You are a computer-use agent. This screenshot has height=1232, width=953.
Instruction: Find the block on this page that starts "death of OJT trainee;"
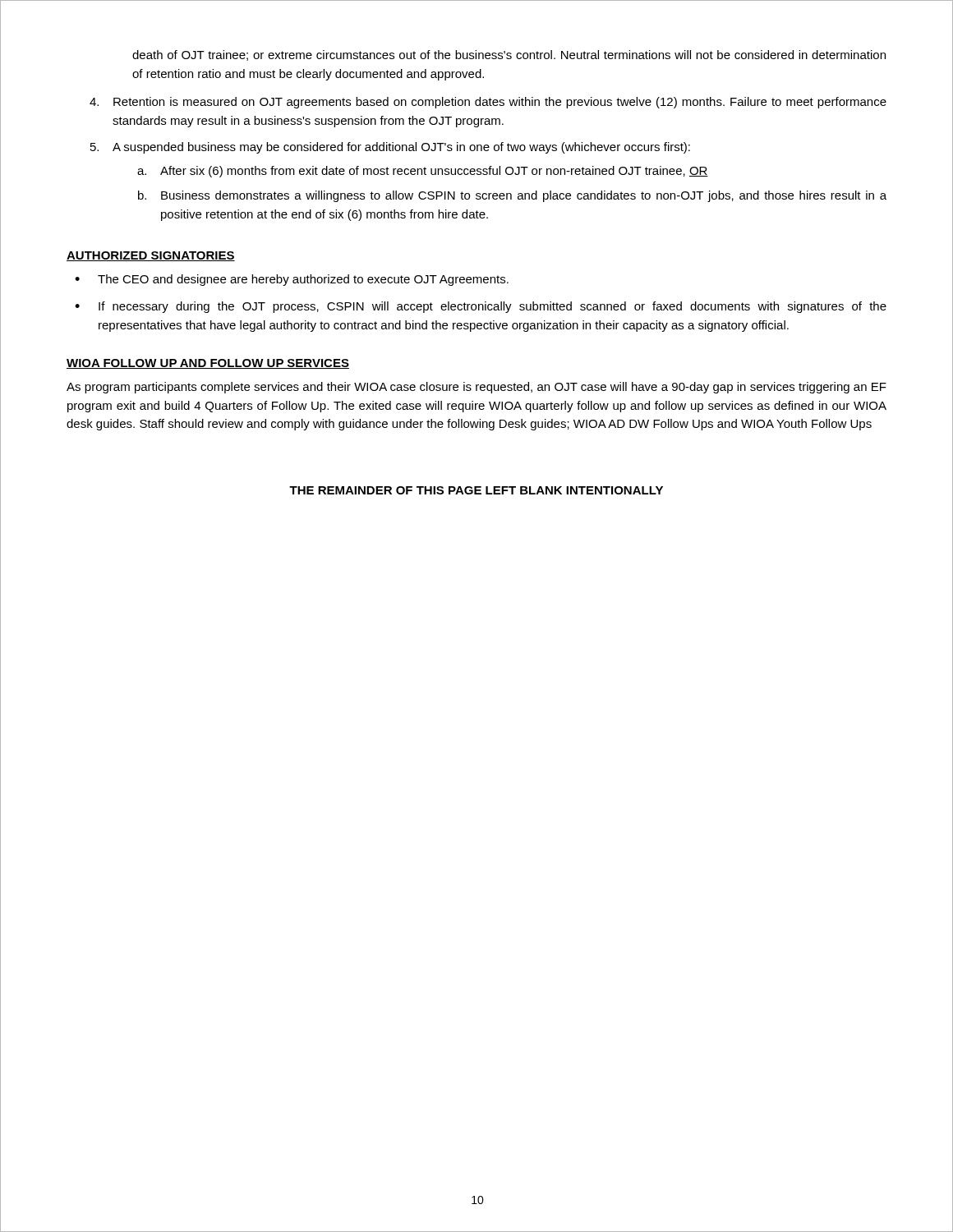[509, 64]
